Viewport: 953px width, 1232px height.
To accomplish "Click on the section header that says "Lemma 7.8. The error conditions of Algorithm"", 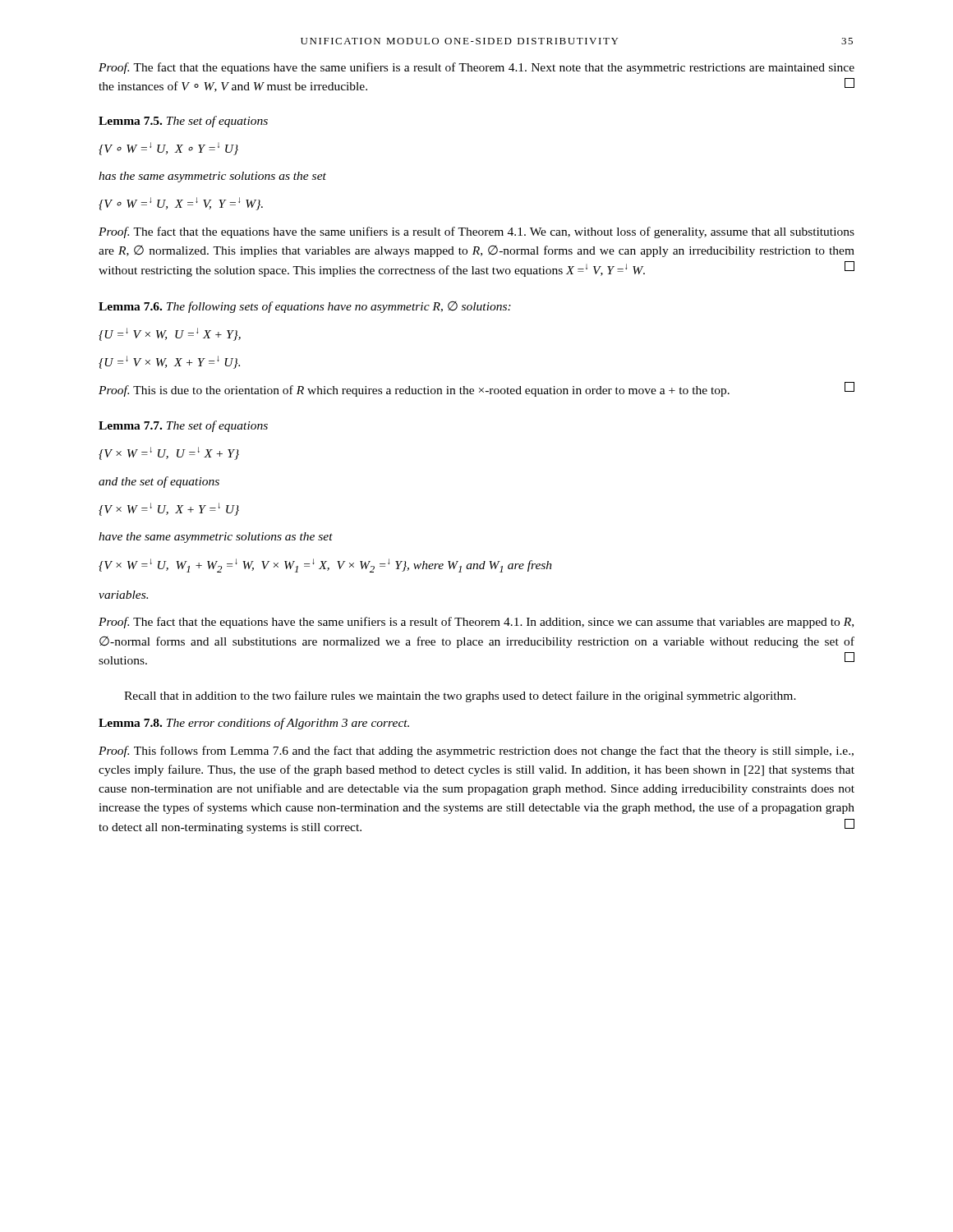I will (254, 724).
